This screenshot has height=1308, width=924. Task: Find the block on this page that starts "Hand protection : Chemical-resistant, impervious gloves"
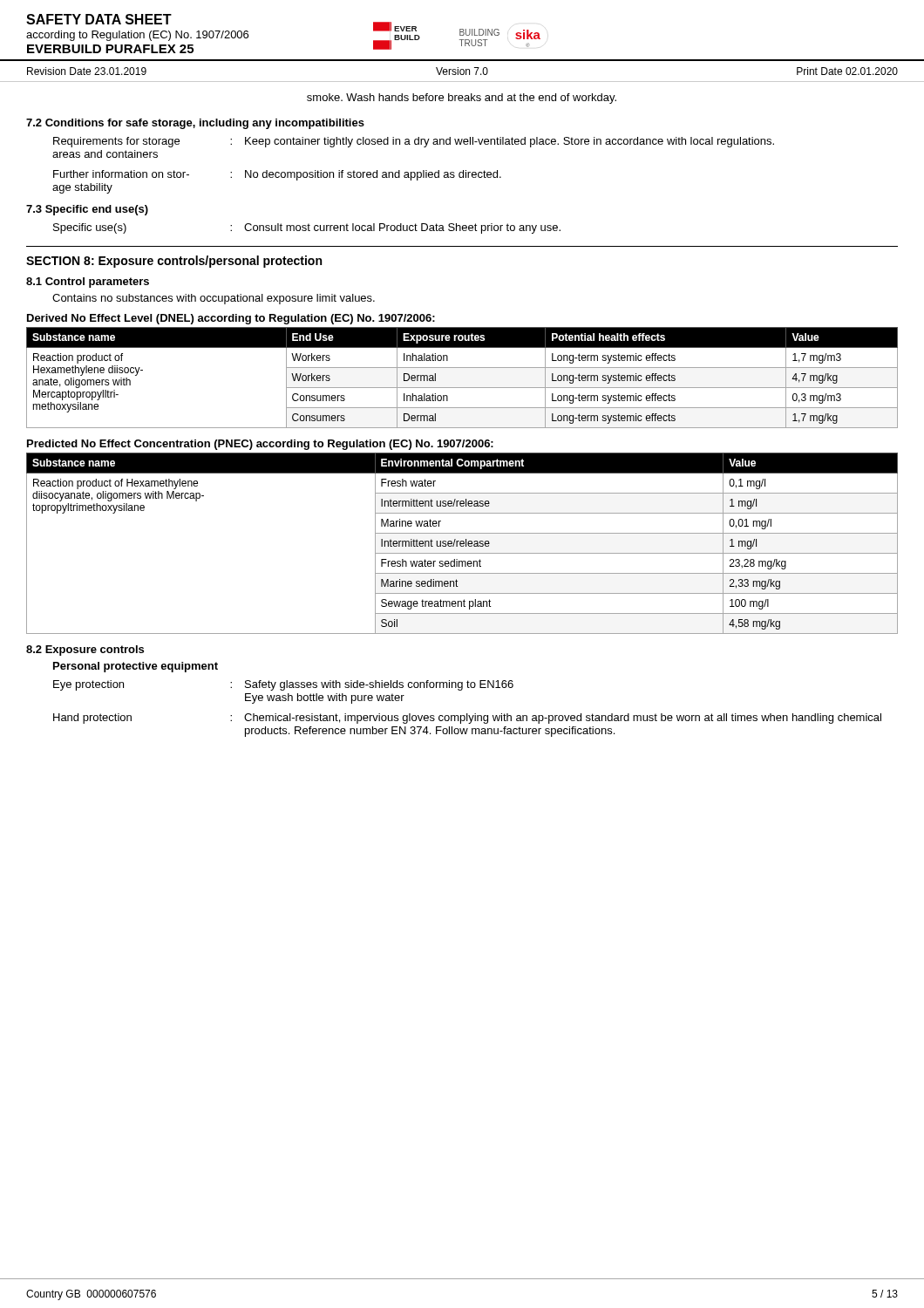coord(475,724)
